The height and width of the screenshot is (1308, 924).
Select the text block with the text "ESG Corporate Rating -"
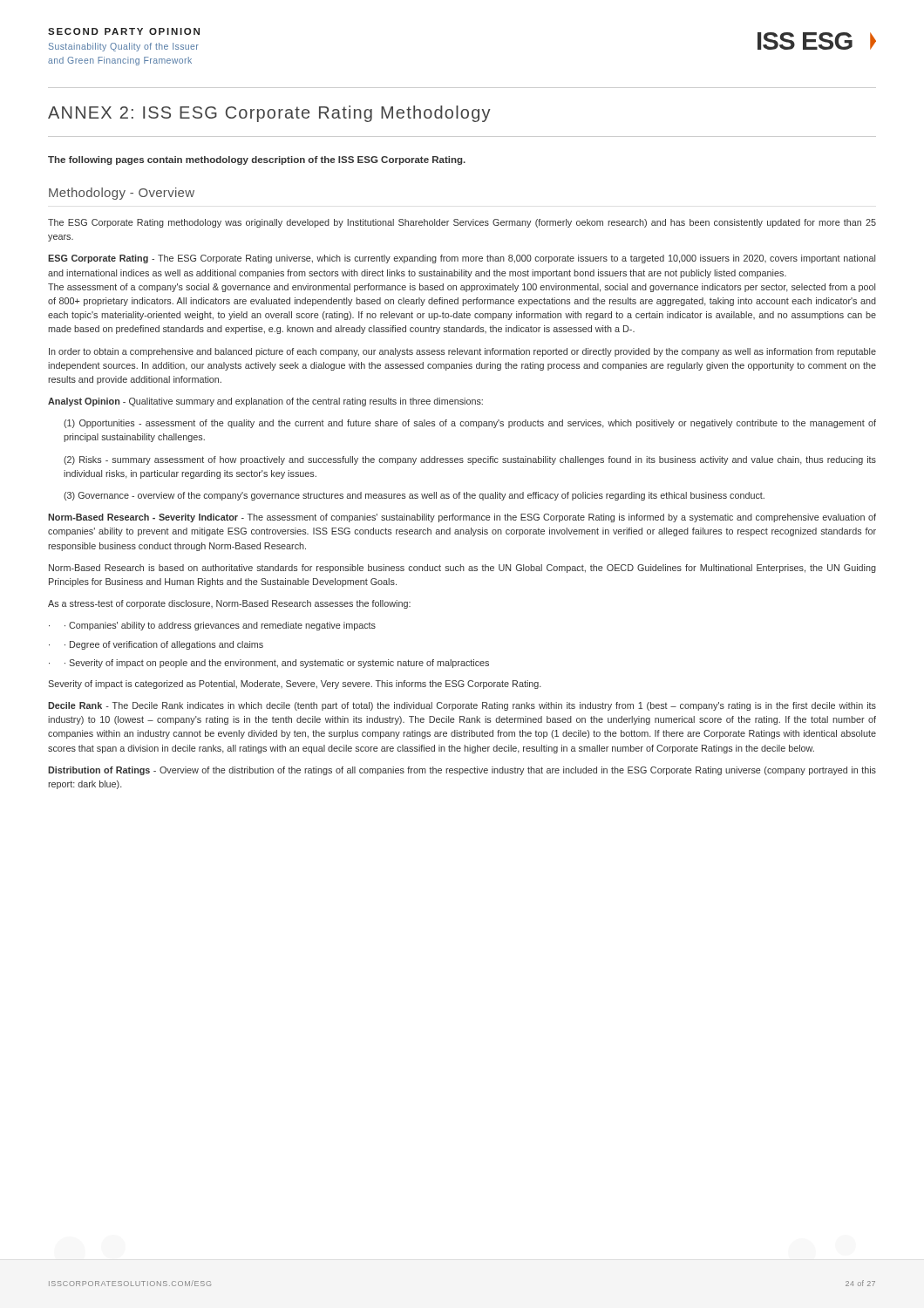[x=462, y=294]
